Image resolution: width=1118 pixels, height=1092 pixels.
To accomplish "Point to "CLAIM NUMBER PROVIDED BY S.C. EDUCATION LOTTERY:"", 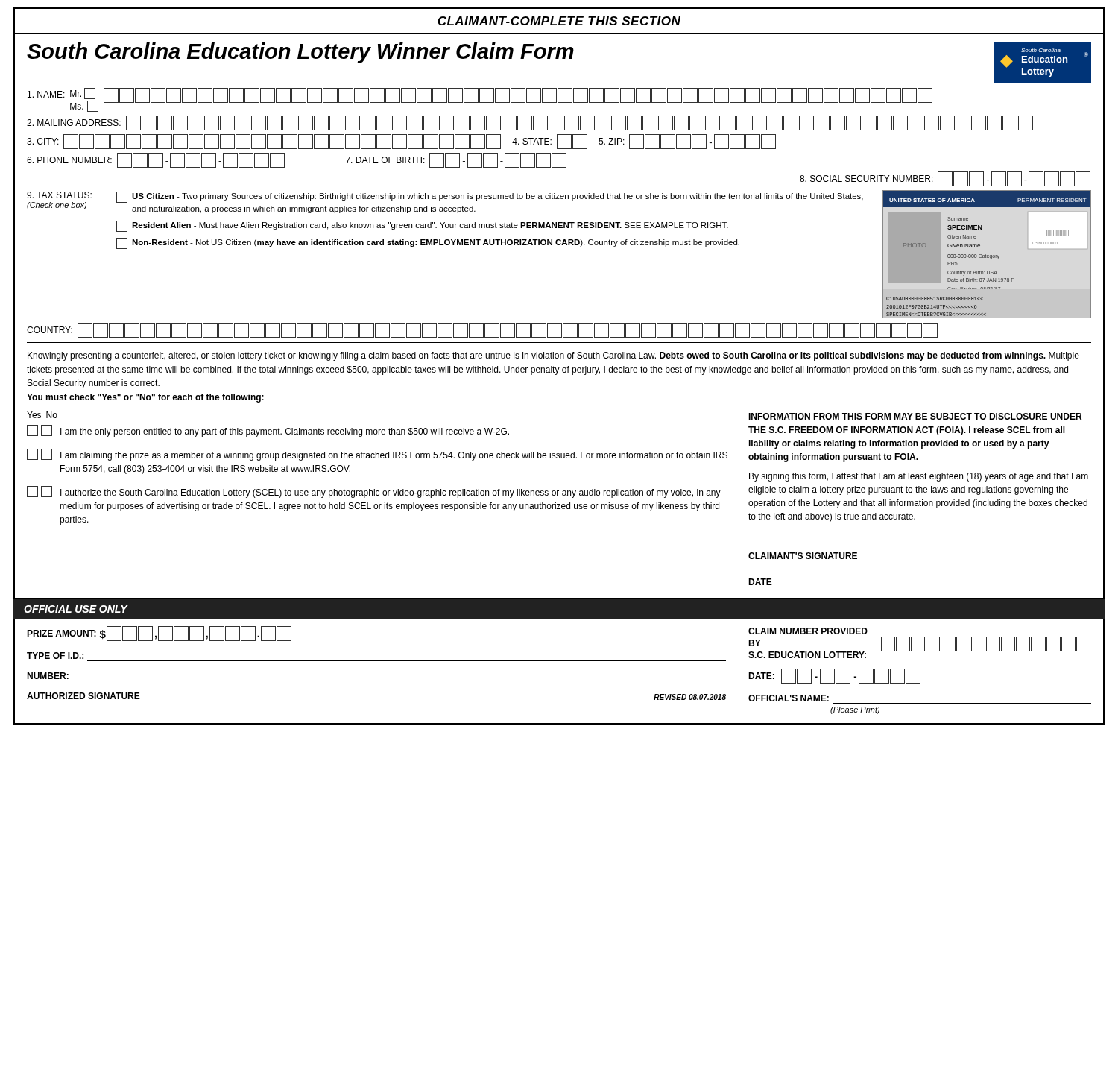I will click(919, 644).
